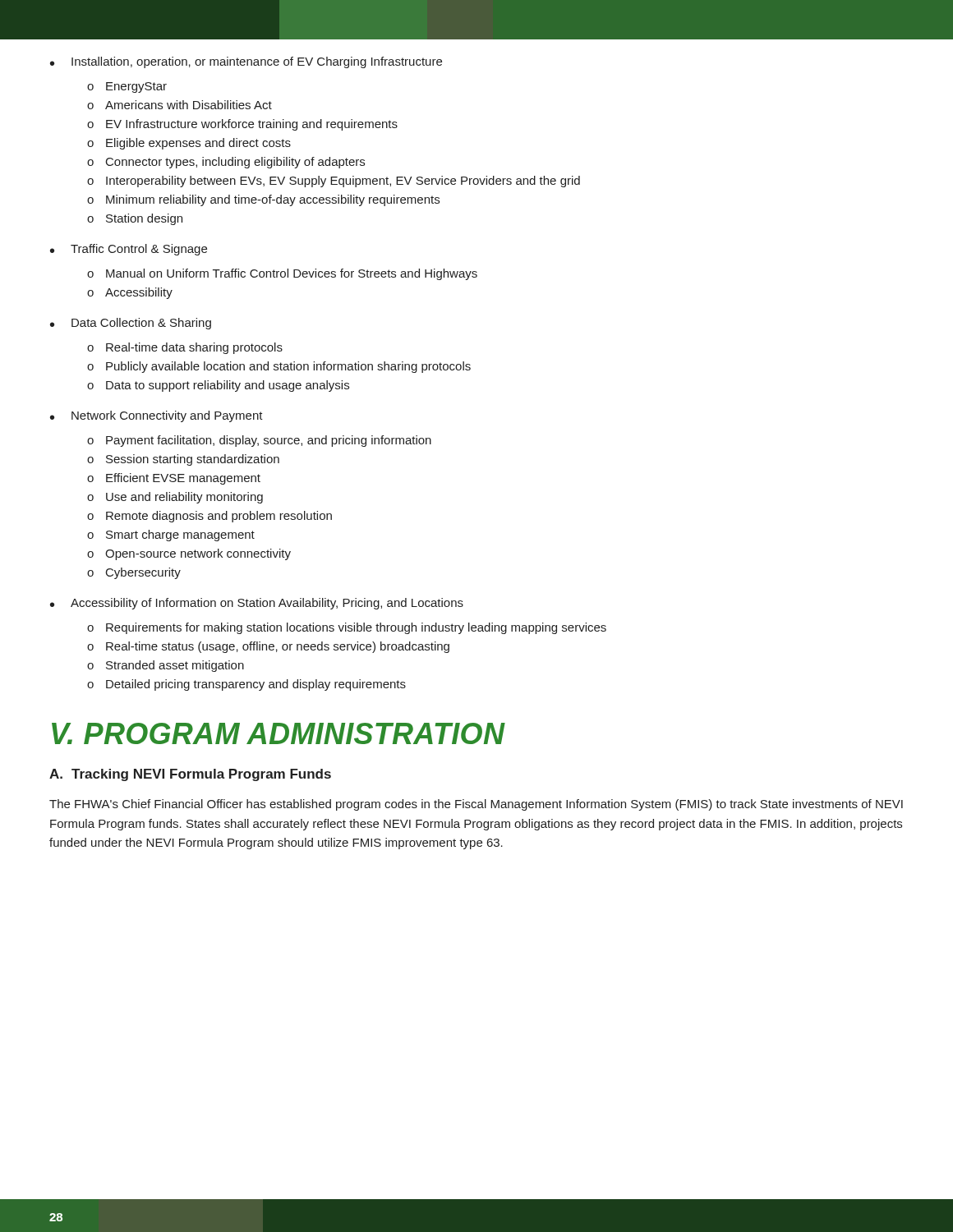The width and height of the screenshot is (953, 1232).
Task: Point to the element starting "o Eligible expenses and direct costs"
Action: 189,143
